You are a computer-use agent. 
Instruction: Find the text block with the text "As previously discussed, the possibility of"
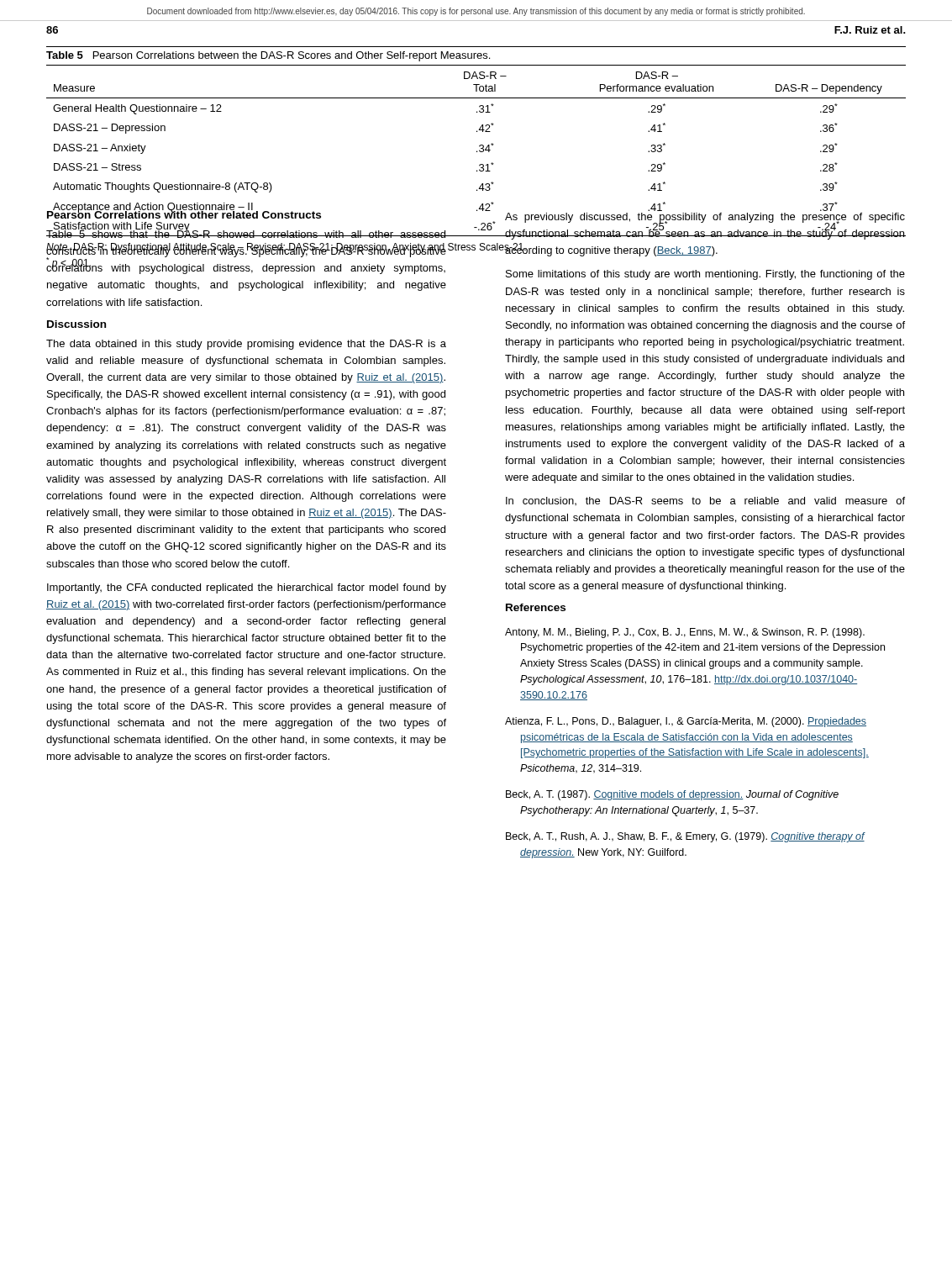click(705, 233)
